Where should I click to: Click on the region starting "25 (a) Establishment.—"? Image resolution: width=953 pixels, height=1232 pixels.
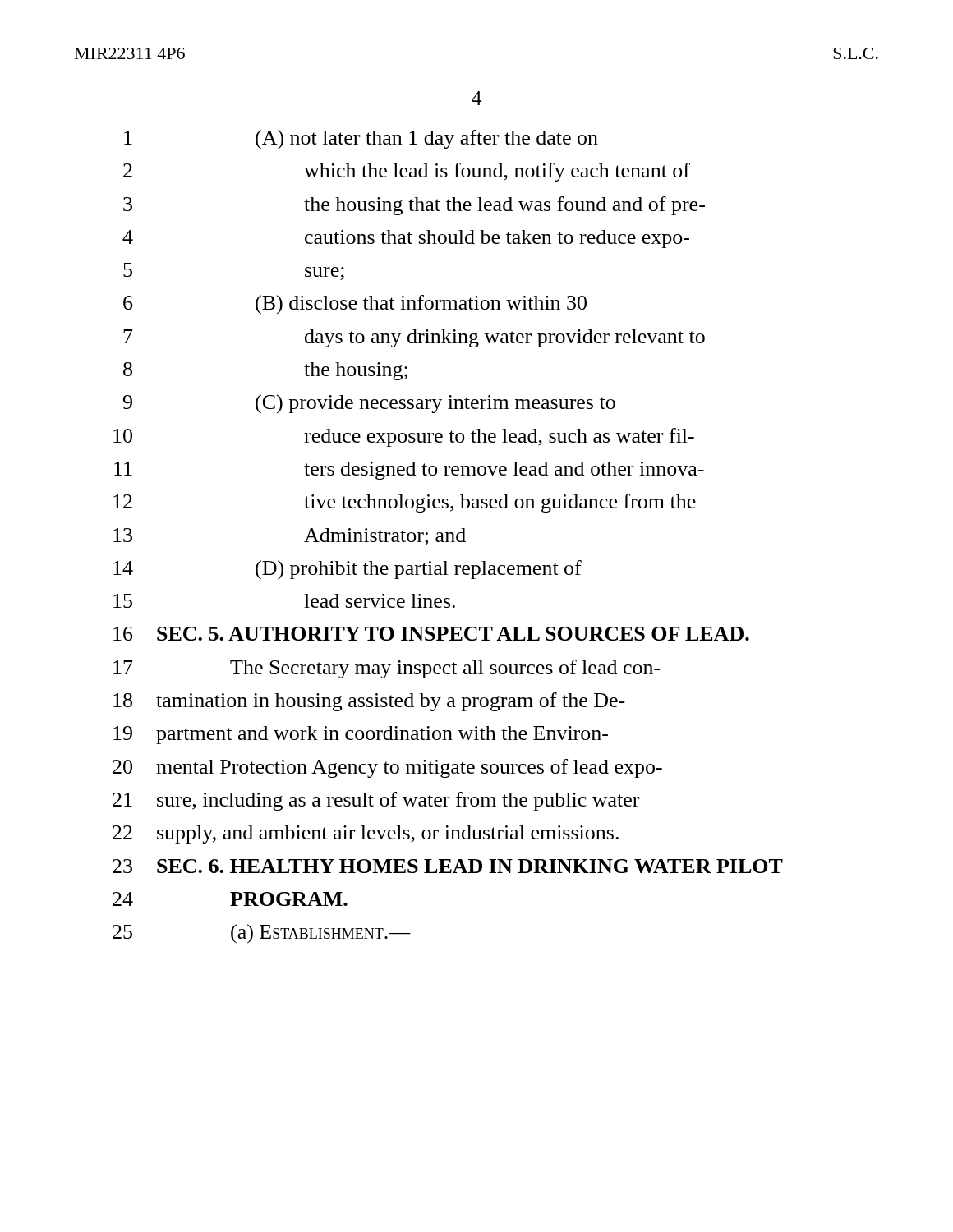[262, 934]
